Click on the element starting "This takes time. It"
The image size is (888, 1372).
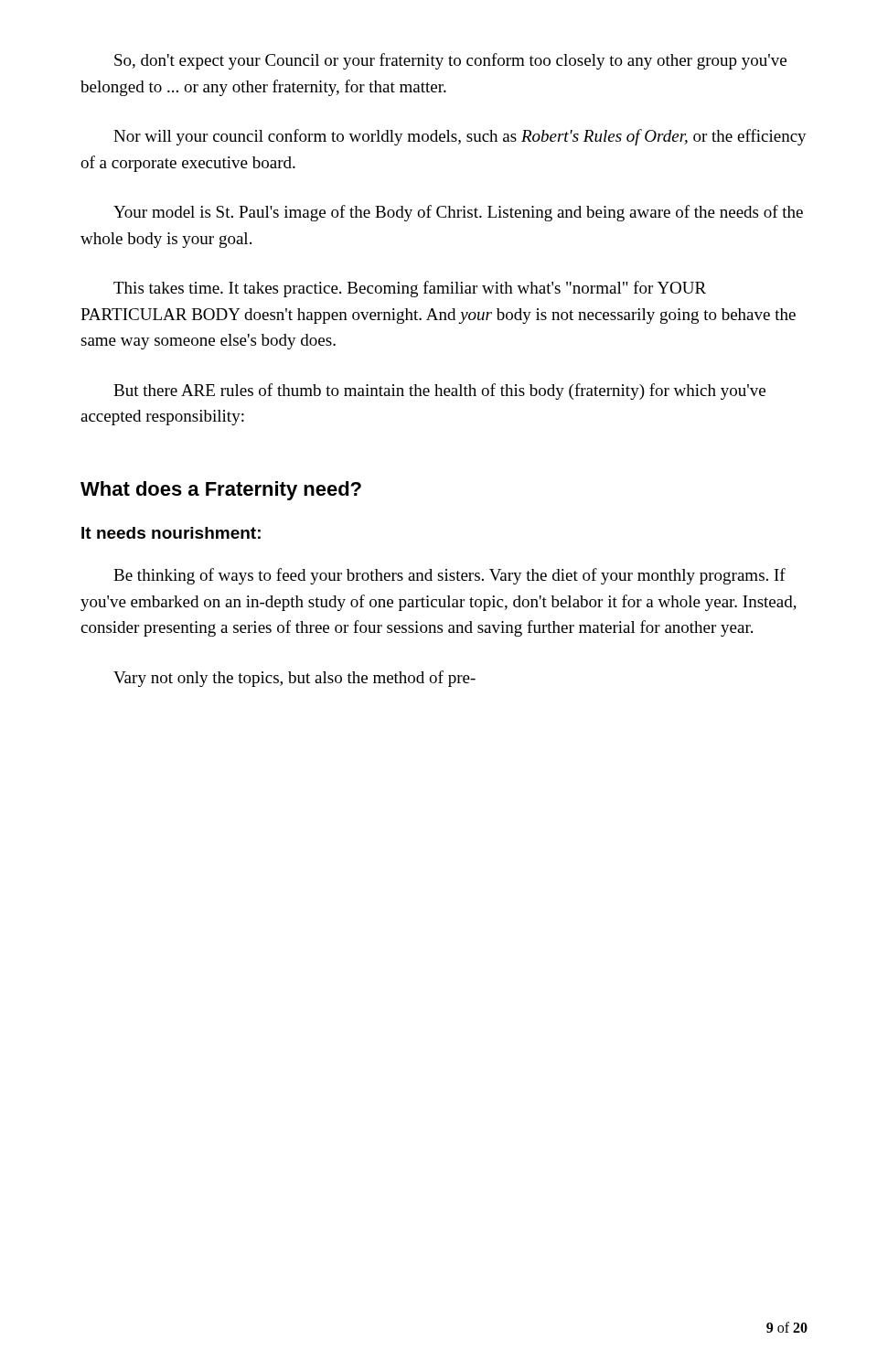[x=438, y=314]
